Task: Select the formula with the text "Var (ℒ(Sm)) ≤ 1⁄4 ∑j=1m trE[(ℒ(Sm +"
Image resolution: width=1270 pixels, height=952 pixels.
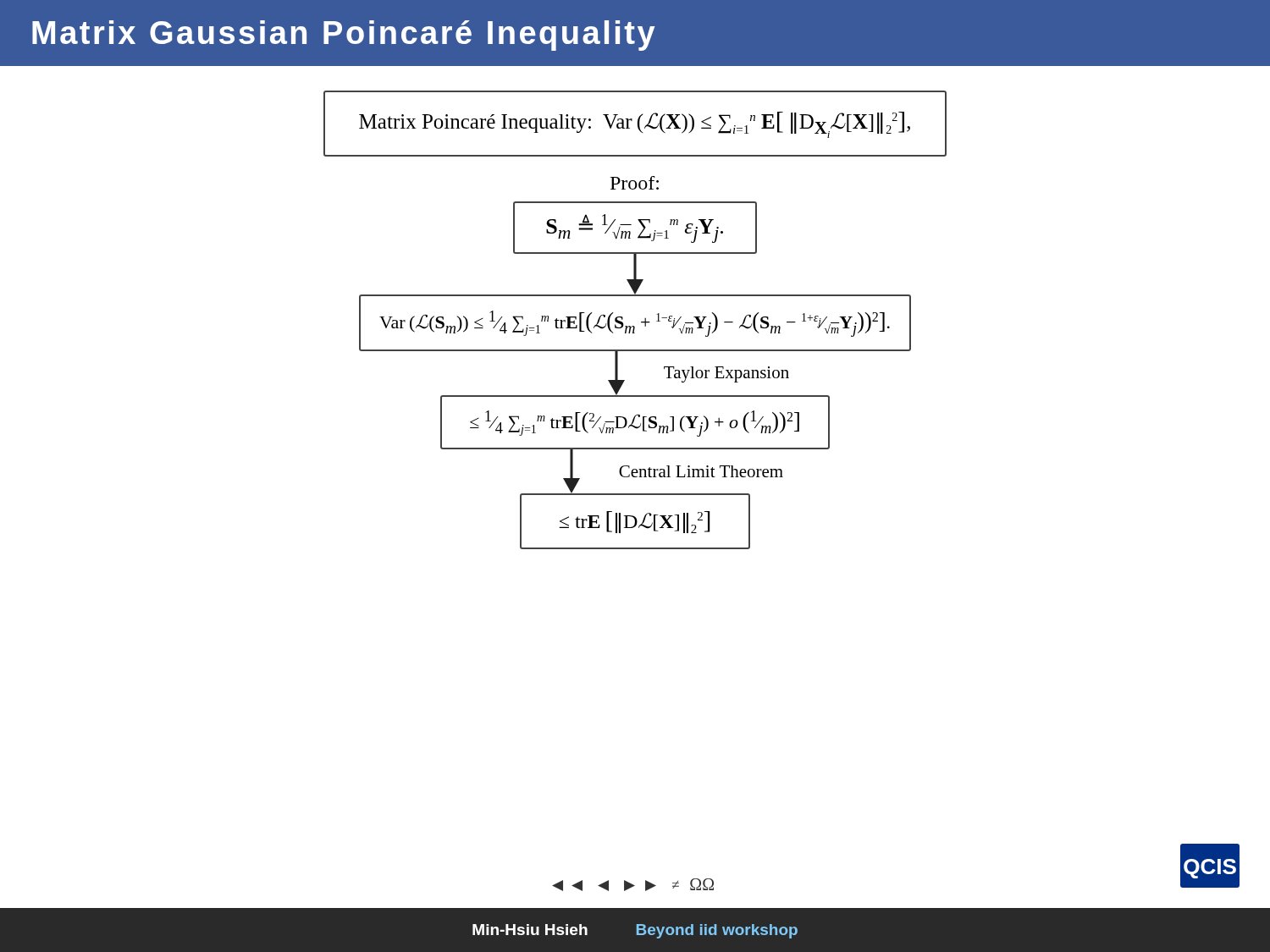Action: click(635, 322)
